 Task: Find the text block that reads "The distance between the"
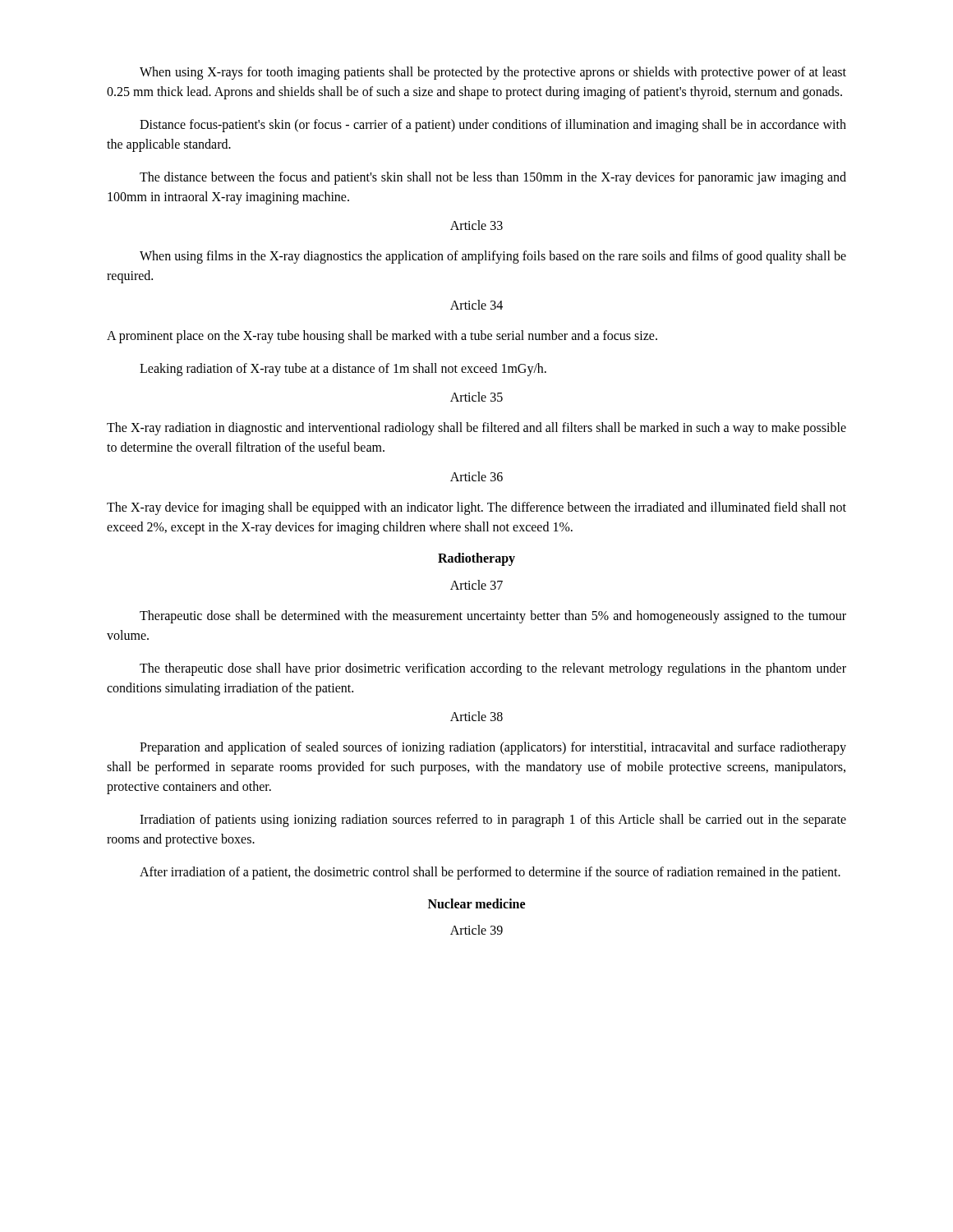point(476,187)
